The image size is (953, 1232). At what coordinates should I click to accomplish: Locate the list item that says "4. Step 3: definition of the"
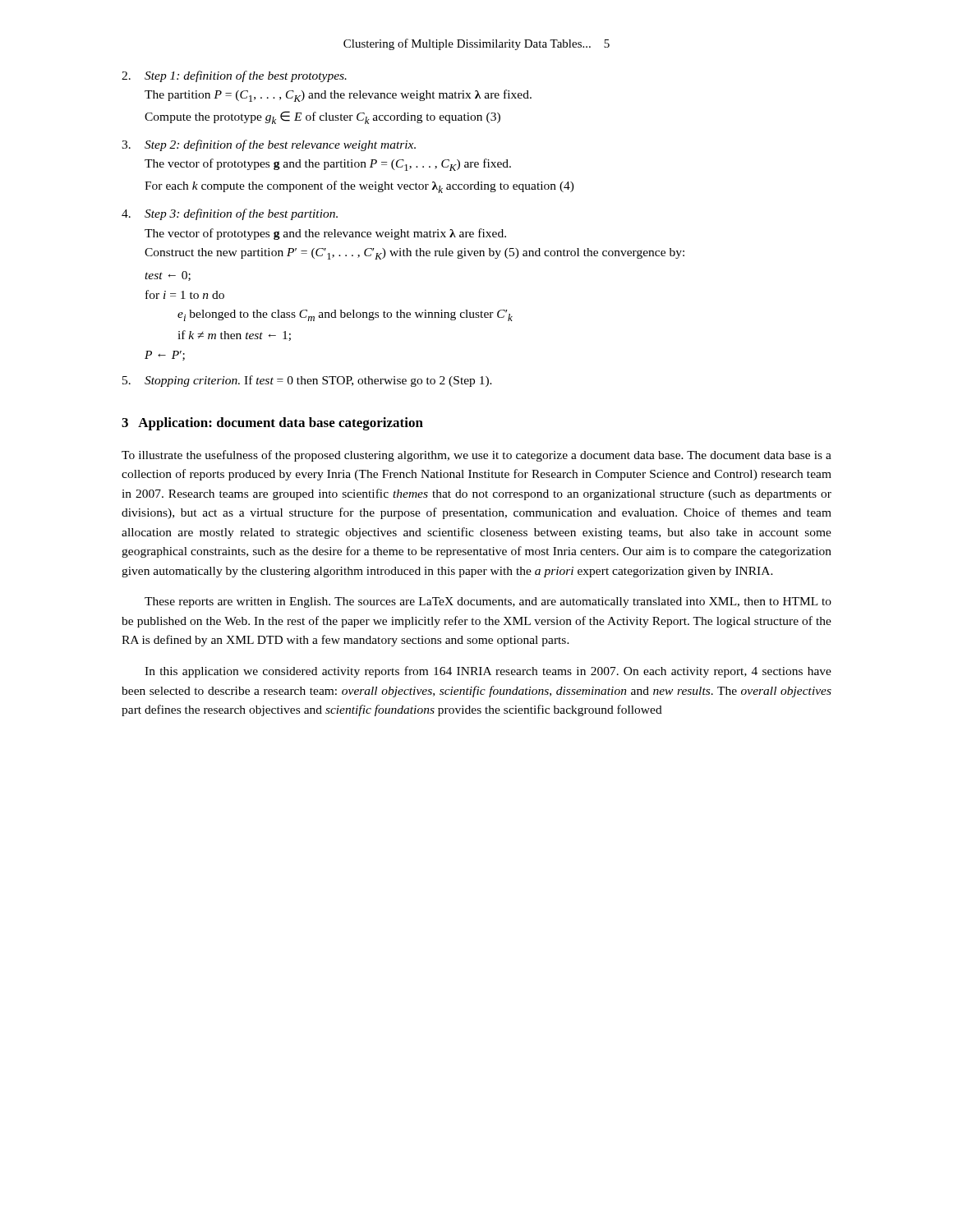click(230, 214)
